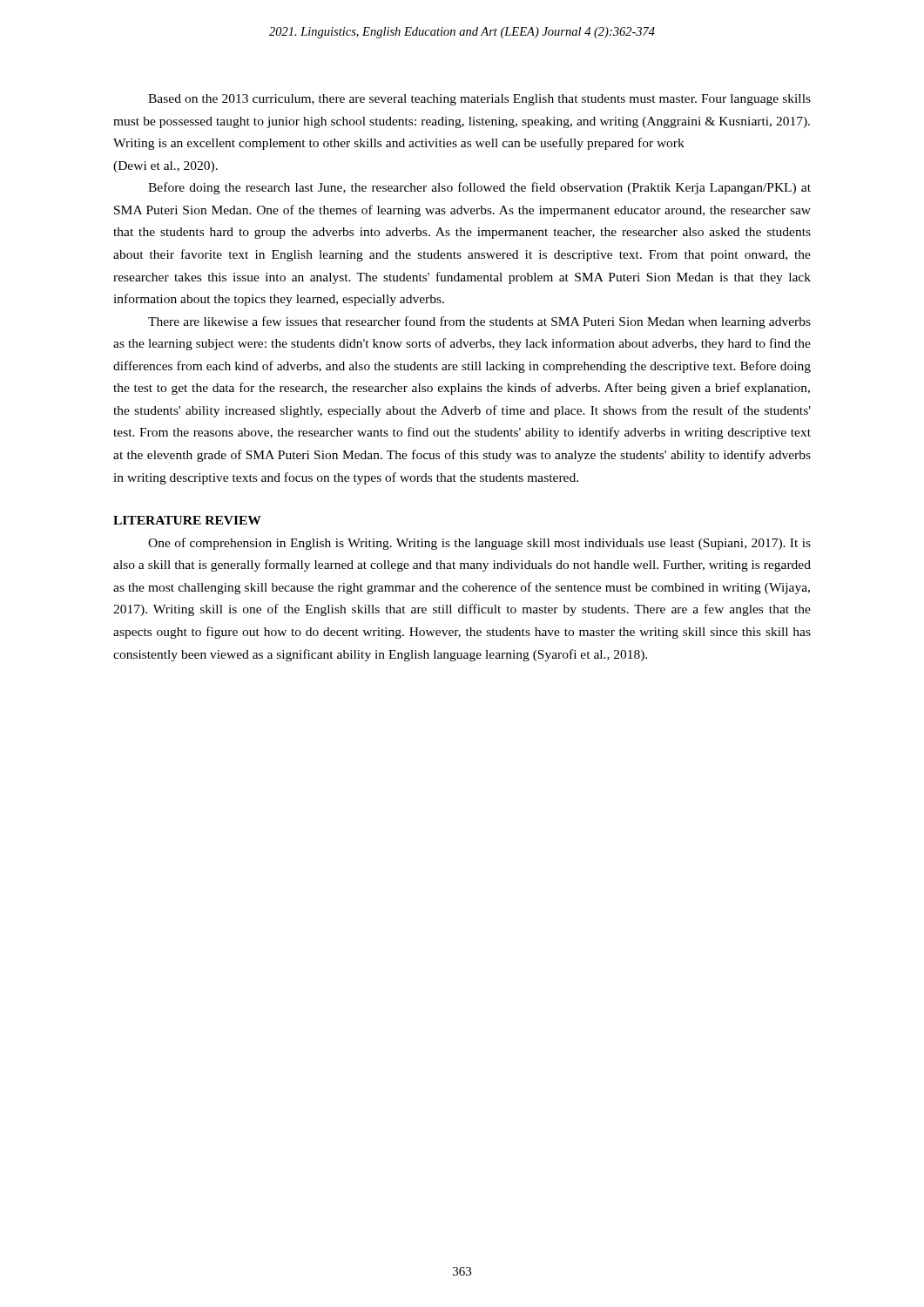Point to the element starting "Based on the"
The width and height of the screenshot is (924, 1307).
coord(462,132)
